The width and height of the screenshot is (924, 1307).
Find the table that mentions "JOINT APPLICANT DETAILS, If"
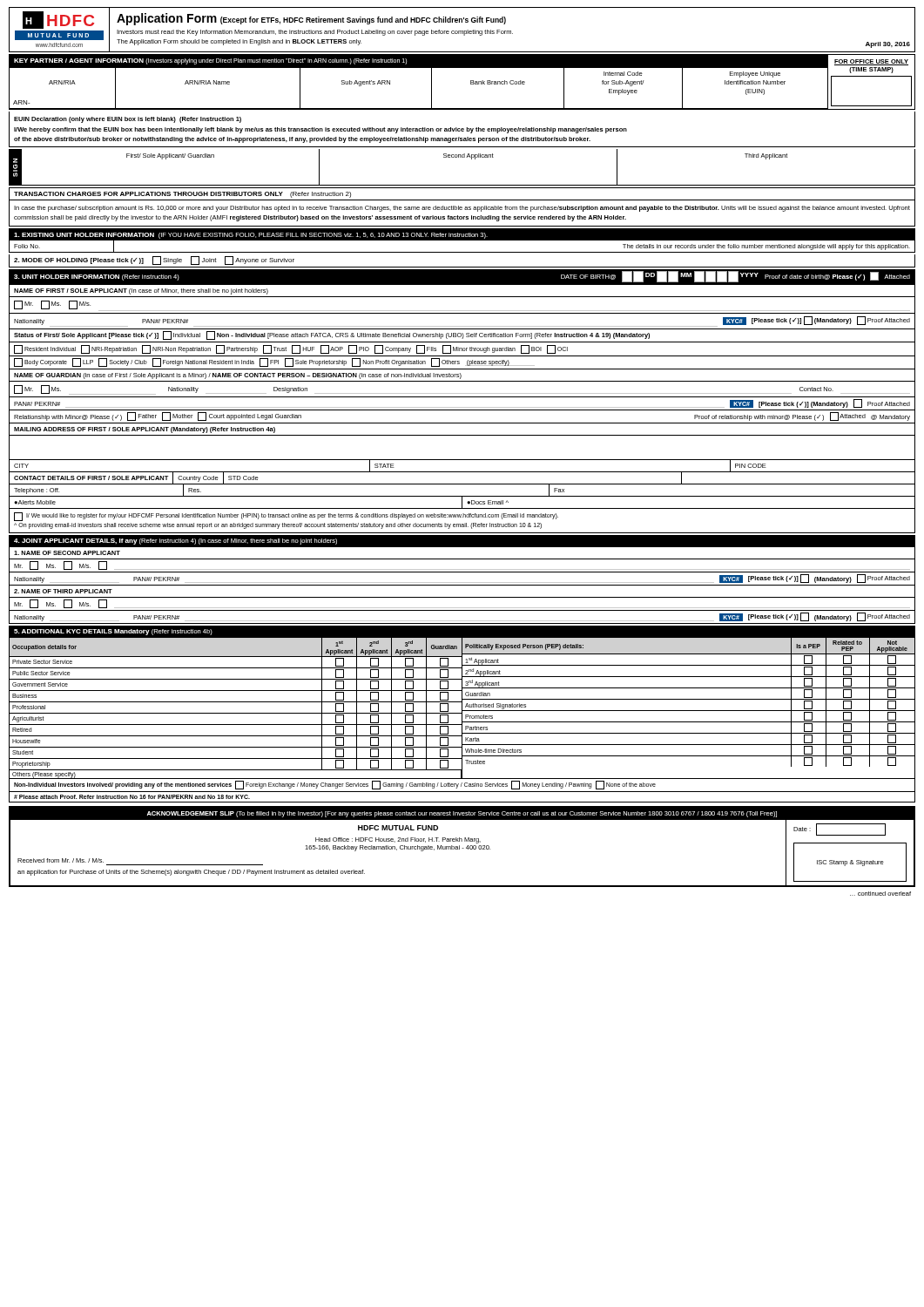click(x=462, y=580)
